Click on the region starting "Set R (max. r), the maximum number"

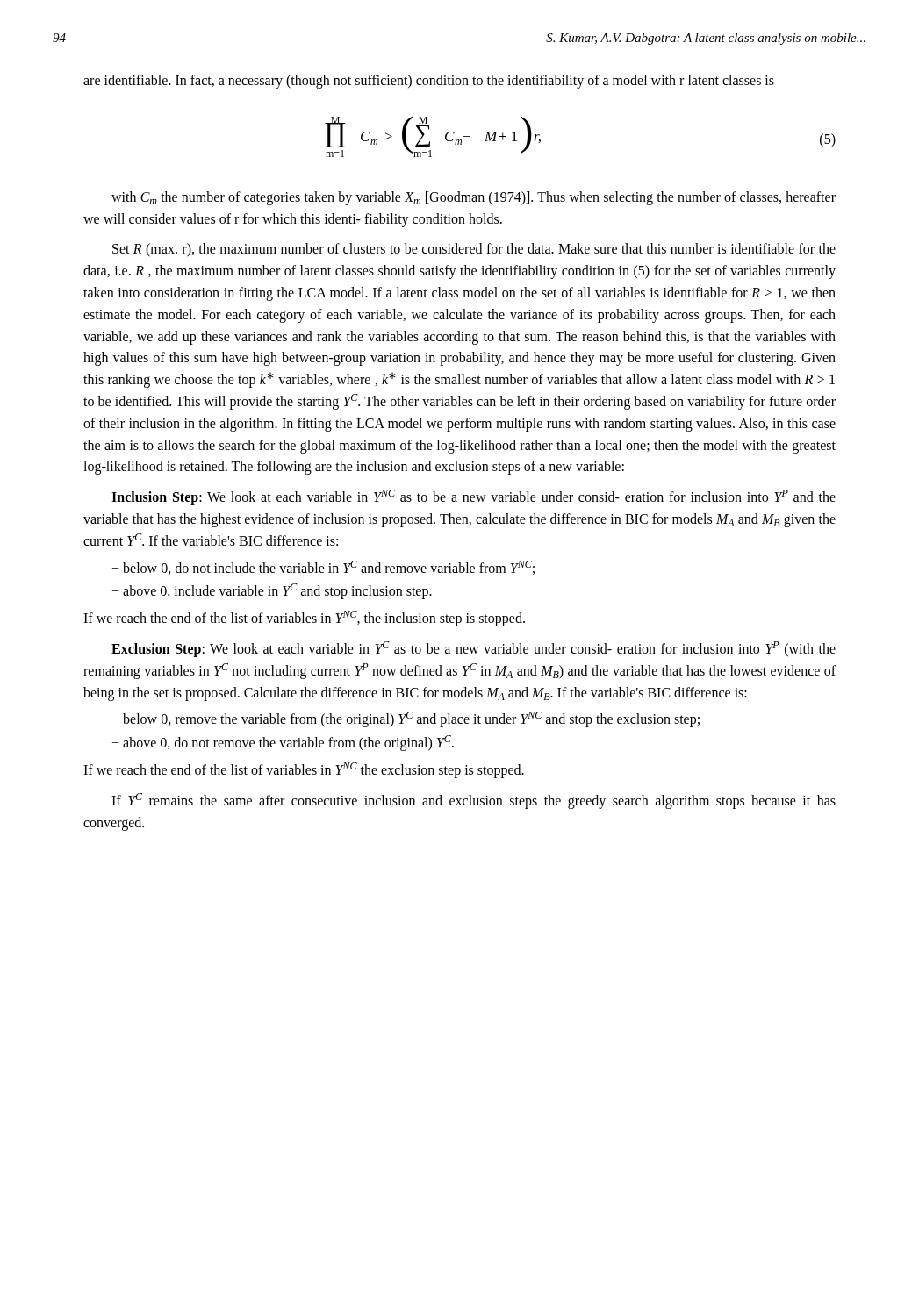pos(460,358)
